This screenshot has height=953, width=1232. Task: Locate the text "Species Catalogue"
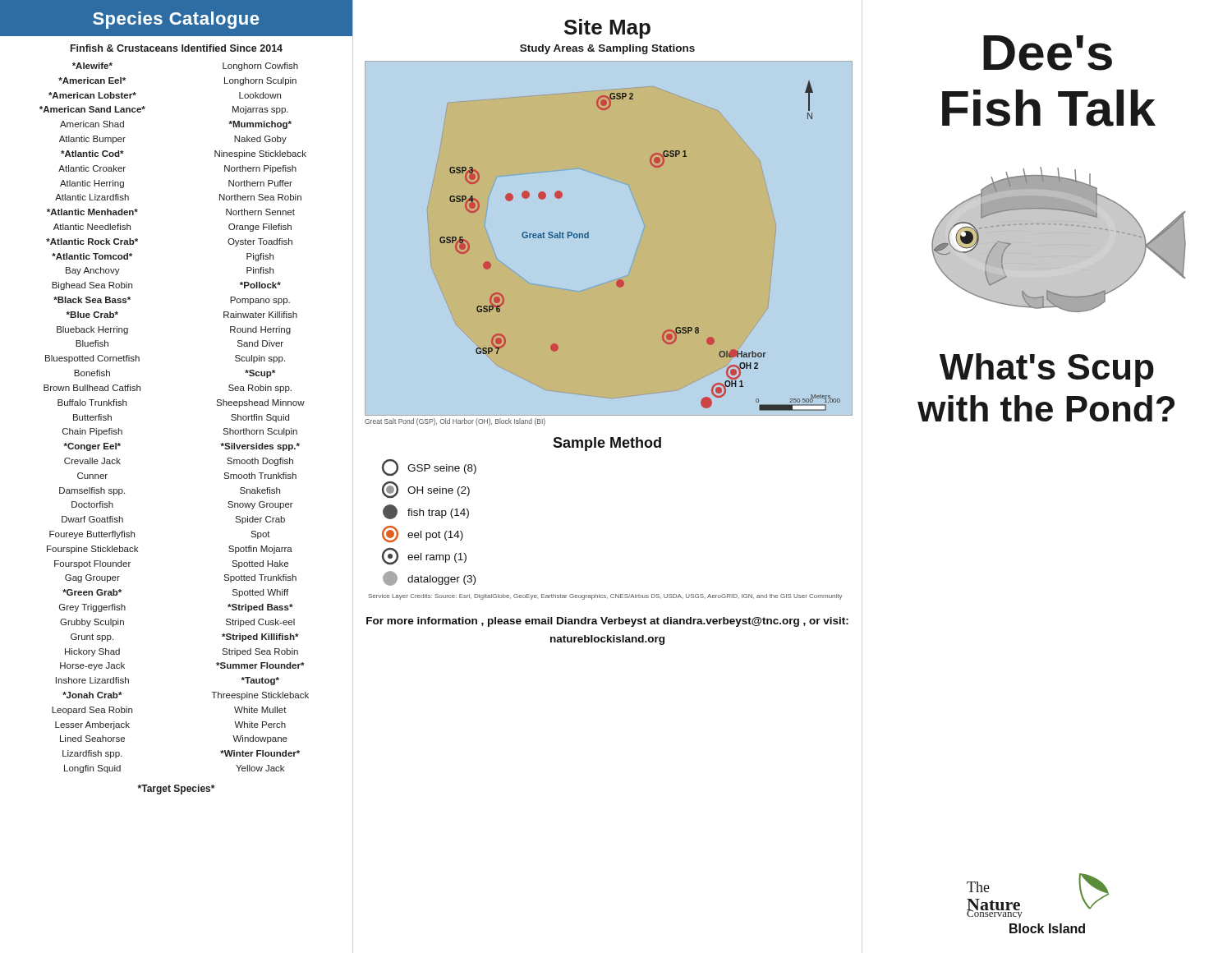tap(176, 18)
